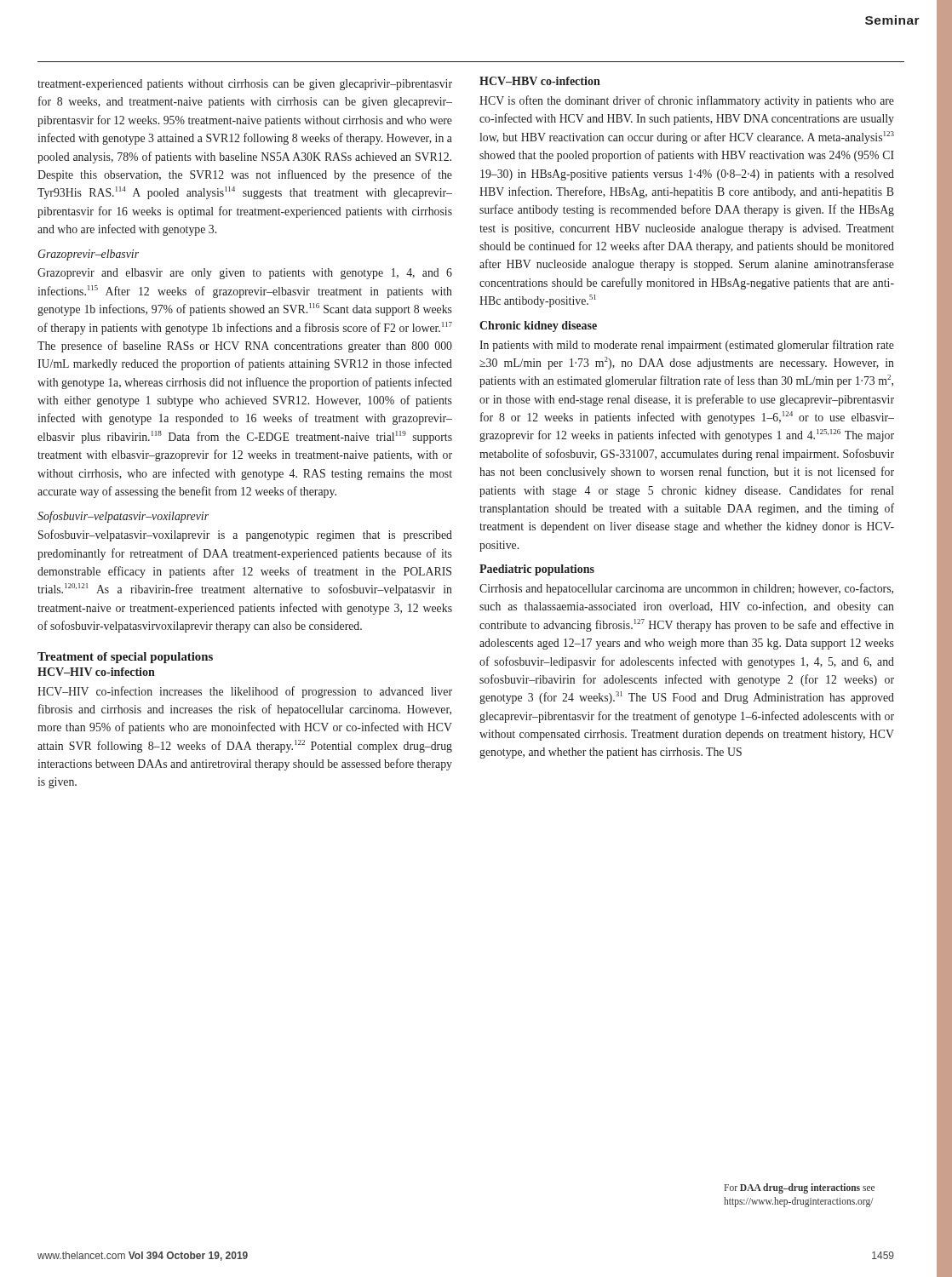The height and width of the screenshot is (1277, 952).
Task: Click on the text block that reads "HCV is often"
Action: coord(687,201)
